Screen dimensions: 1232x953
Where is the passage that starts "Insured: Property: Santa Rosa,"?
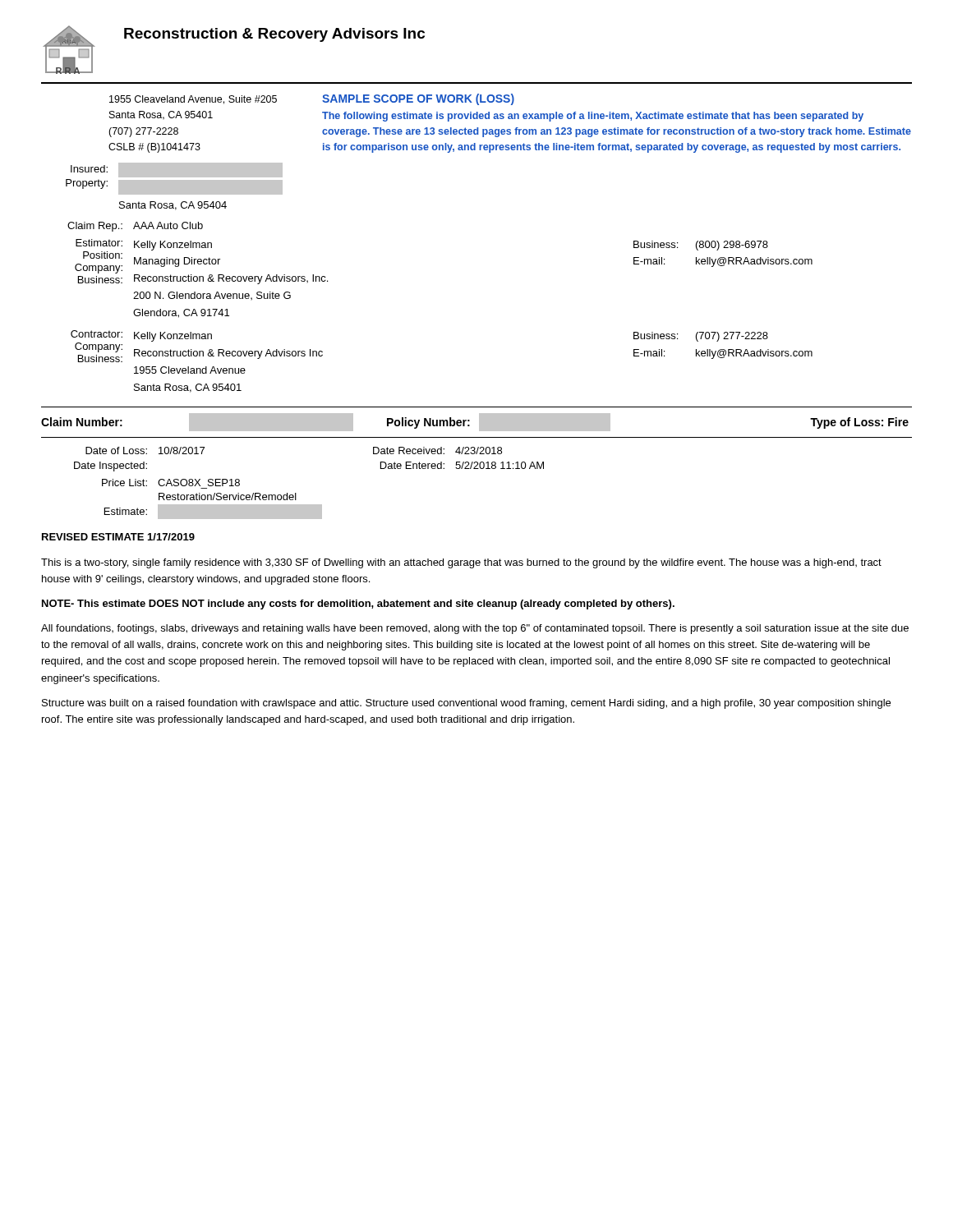point(162,186)
